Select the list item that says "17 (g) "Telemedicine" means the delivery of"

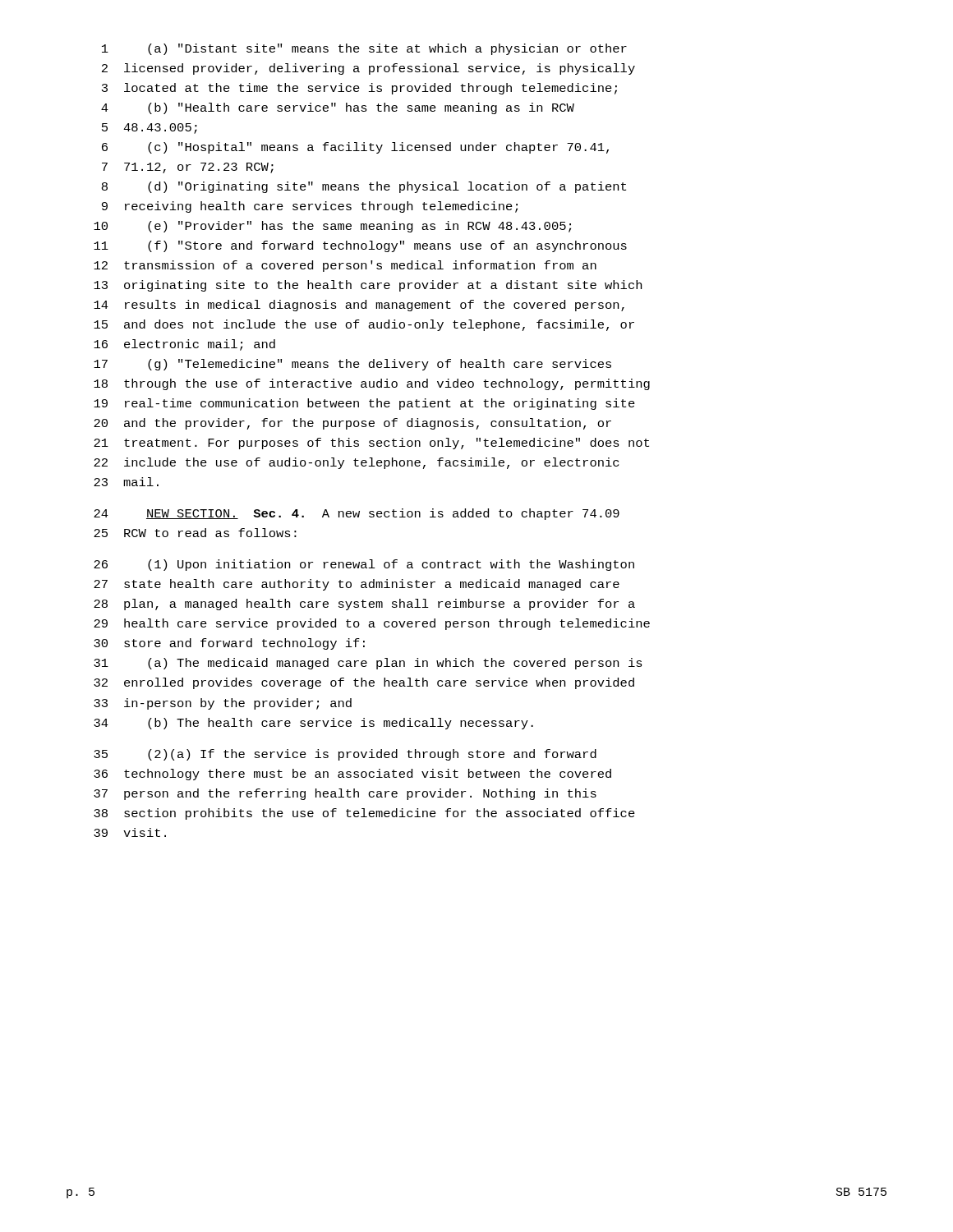pyautogui.click(x=476, y=365)
